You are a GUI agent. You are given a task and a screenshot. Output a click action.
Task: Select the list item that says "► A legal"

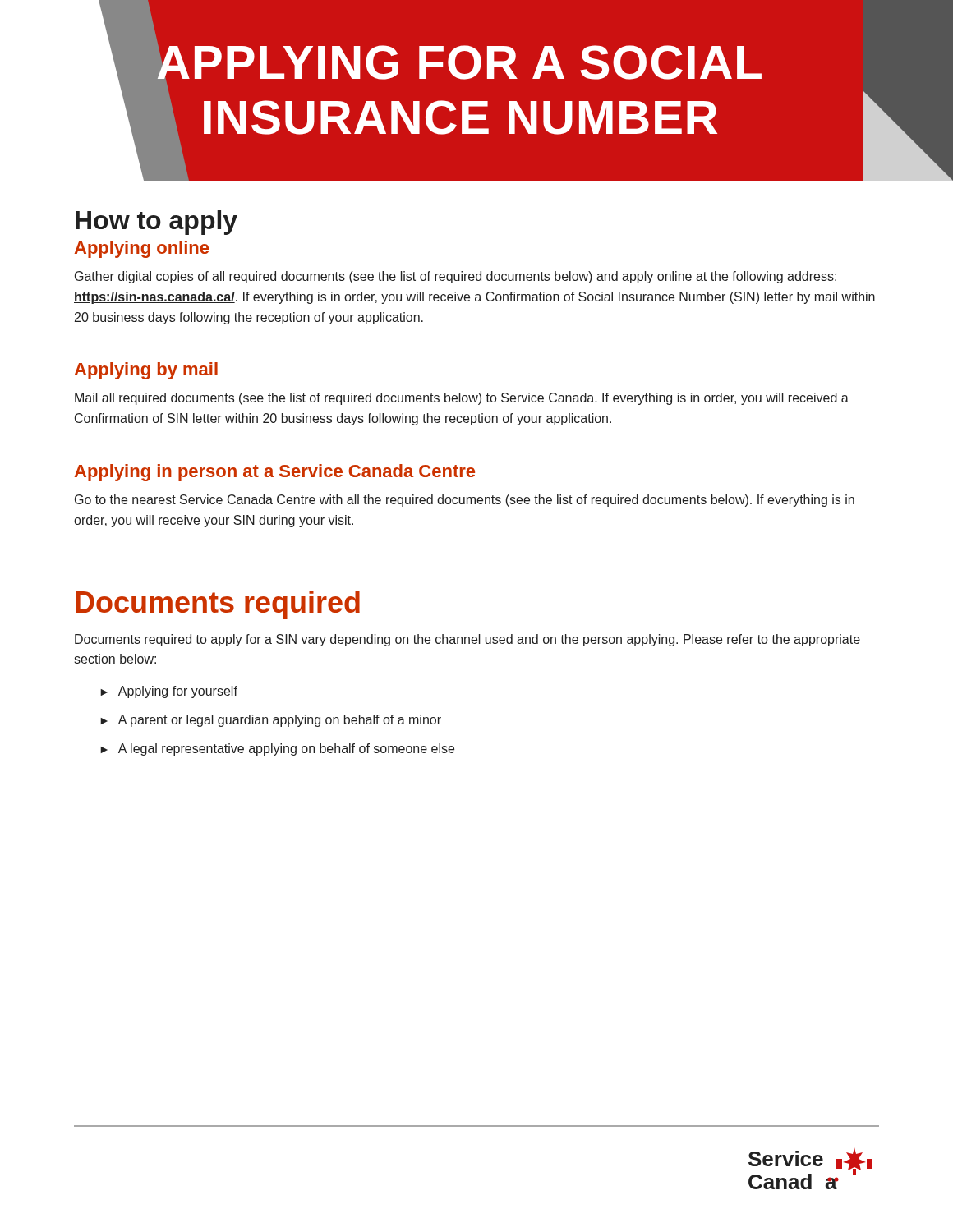277,749
